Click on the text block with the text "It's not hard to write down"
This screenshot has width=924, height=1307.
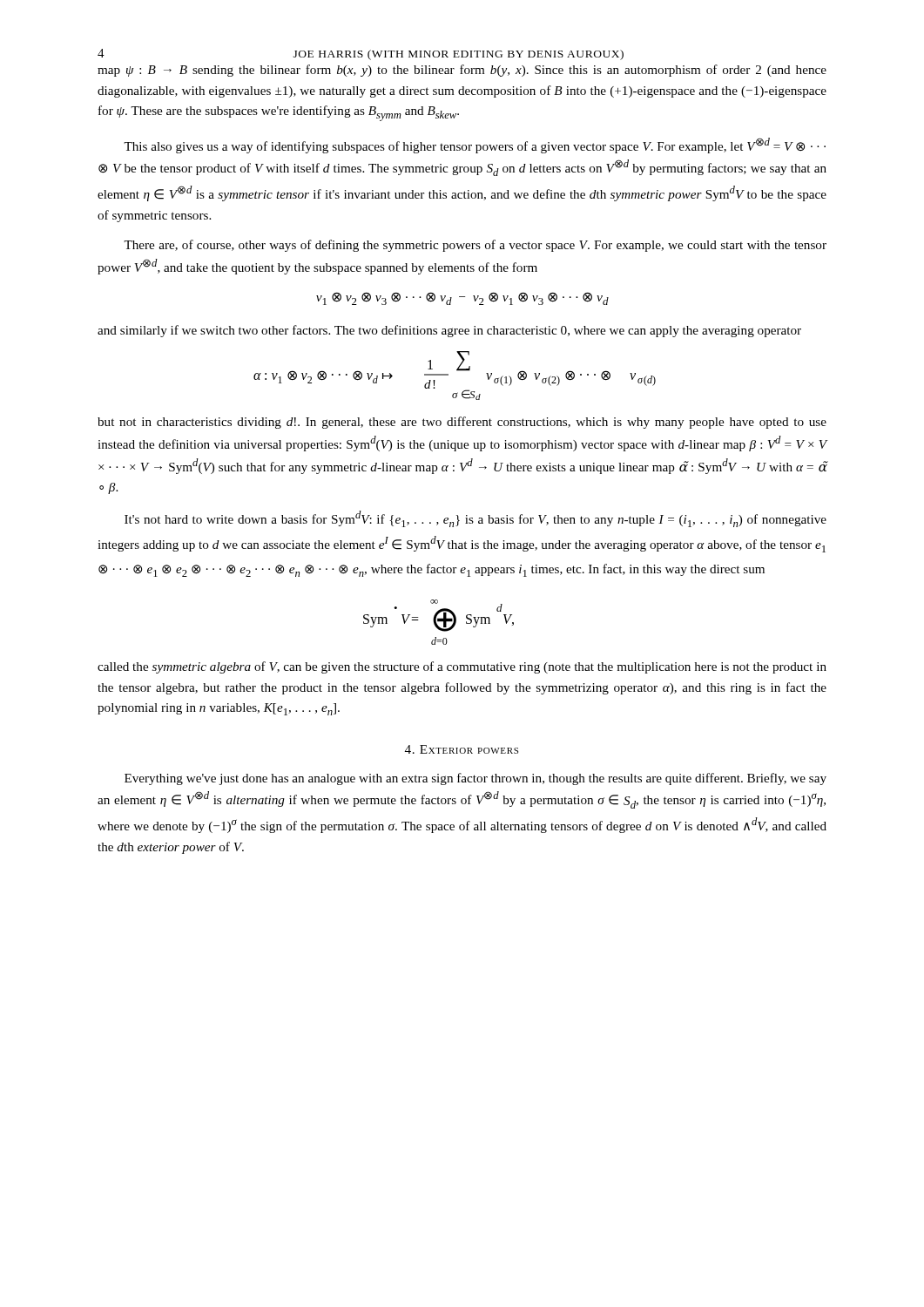[x=462, y=545]
